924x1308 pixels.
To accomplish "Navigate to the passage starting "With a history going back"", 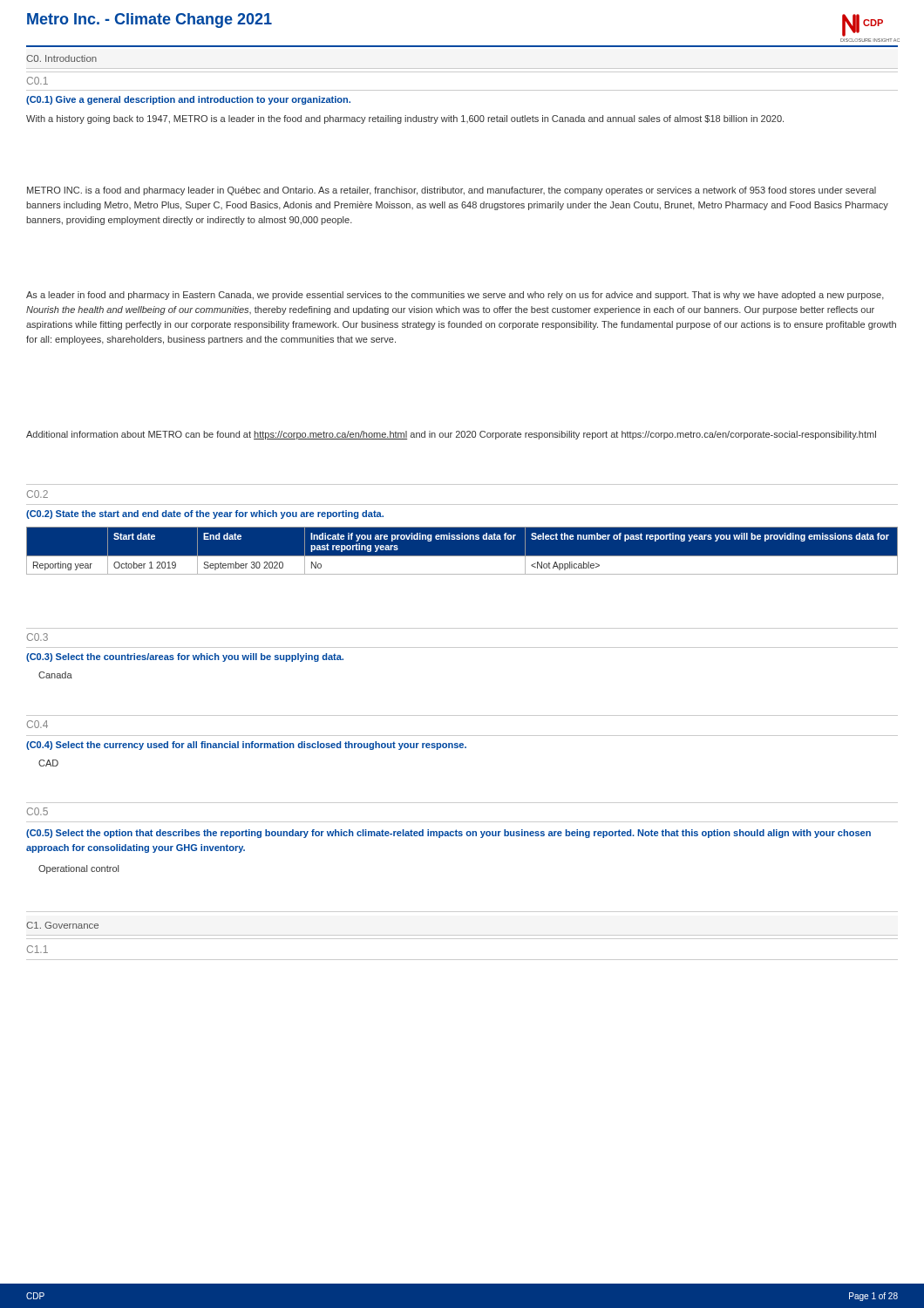I will [405, 119].
